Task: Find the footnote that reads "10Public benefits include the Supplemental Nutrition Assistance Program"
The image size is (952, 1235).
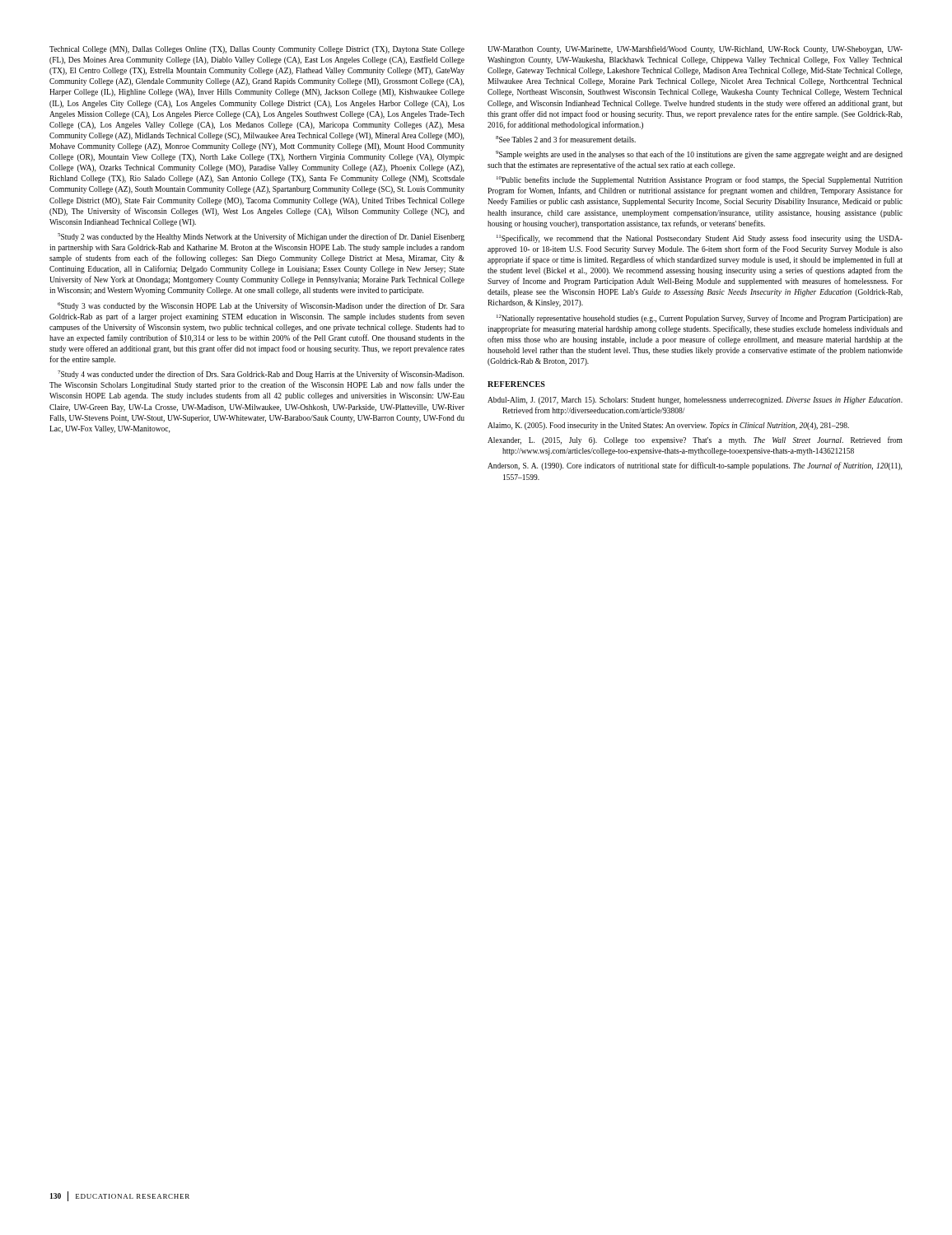Action: point(695,202)
